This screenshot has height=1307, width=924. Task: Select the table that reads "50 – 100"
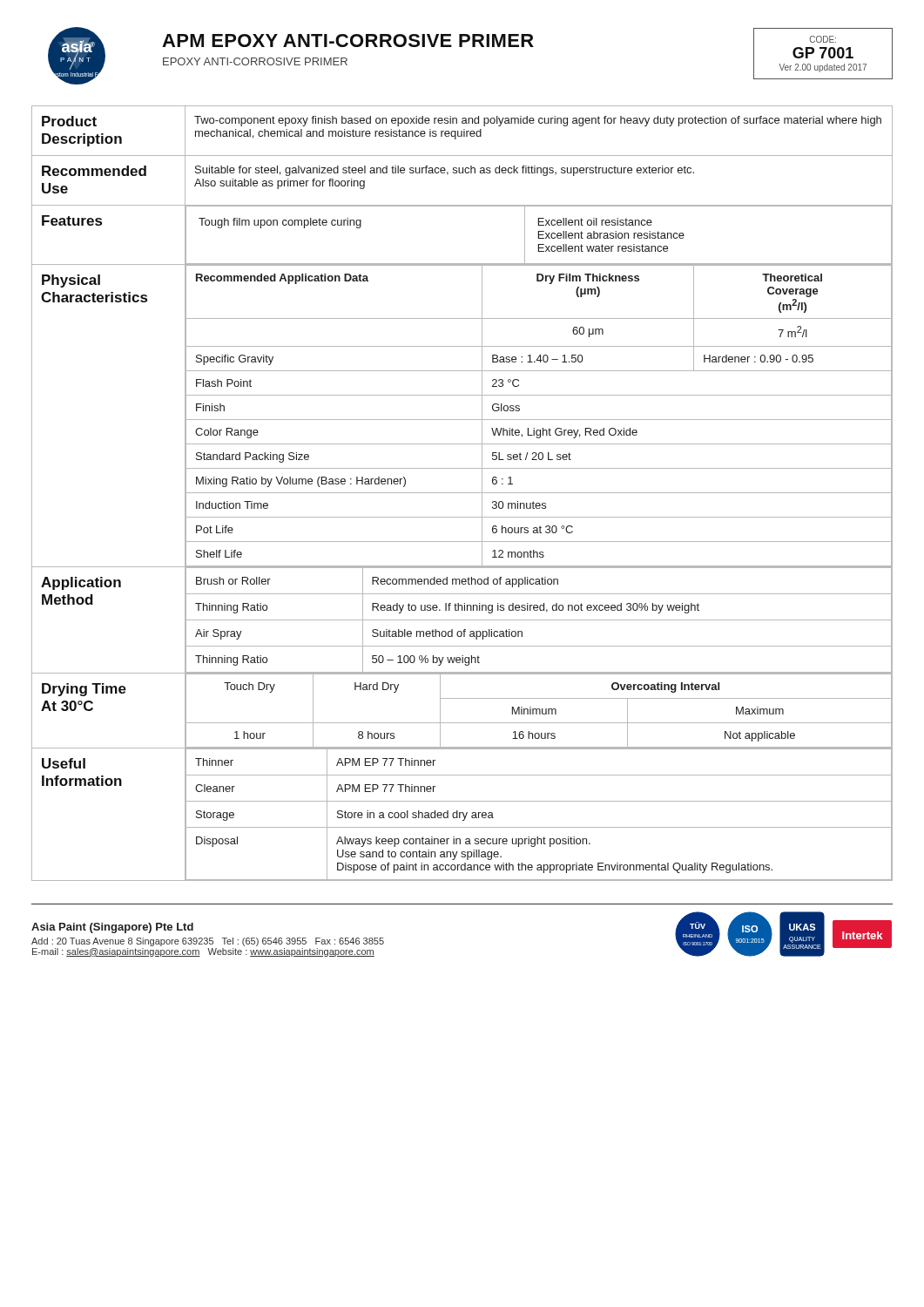coord(539,620)
